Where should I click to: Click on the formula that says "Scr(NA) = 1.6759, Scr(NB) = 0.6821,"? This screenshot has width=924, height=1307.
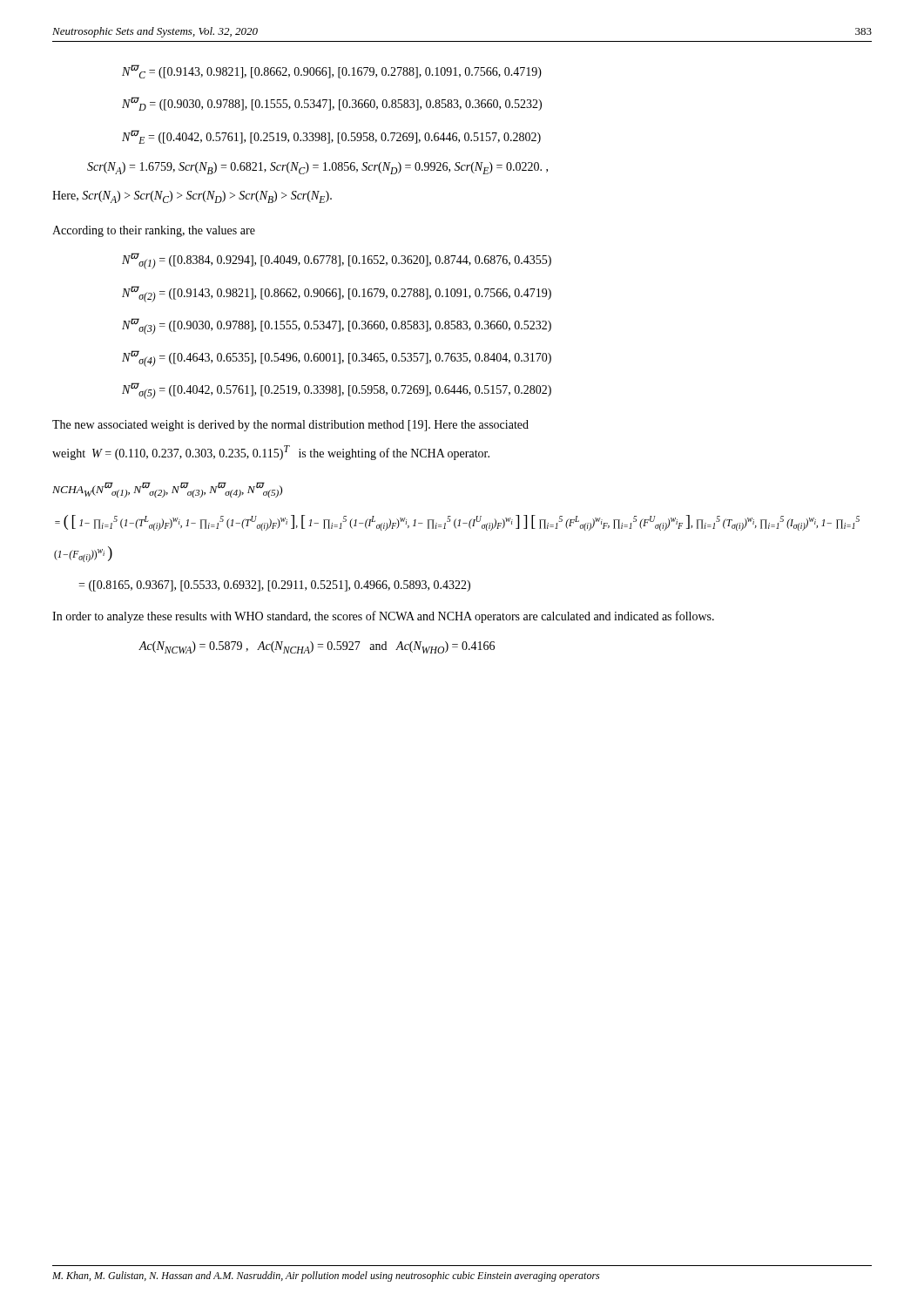coord(318,168)
